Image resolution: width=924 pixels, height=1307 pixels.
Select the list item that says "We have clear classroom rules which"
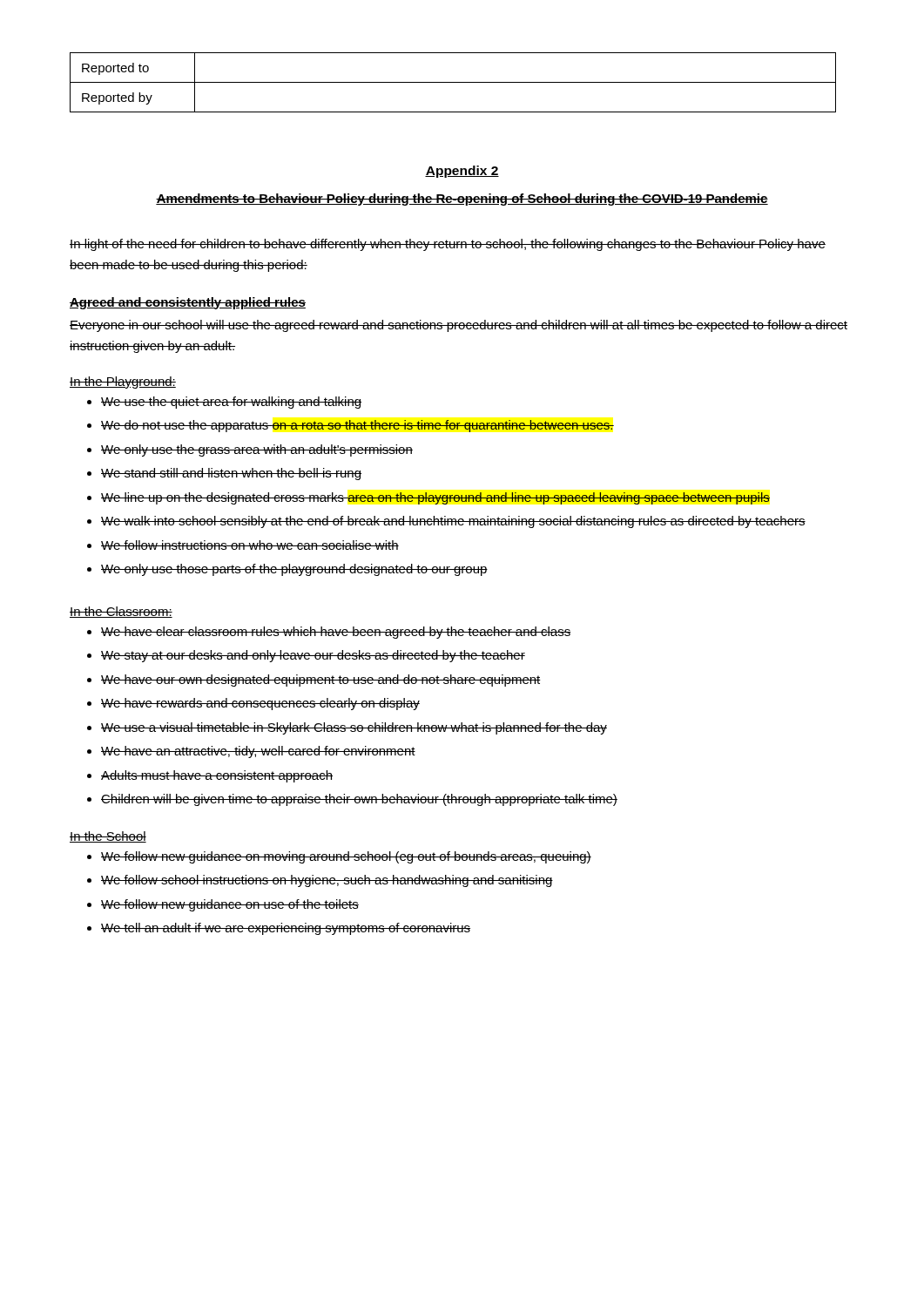click(x=336, y=631)
